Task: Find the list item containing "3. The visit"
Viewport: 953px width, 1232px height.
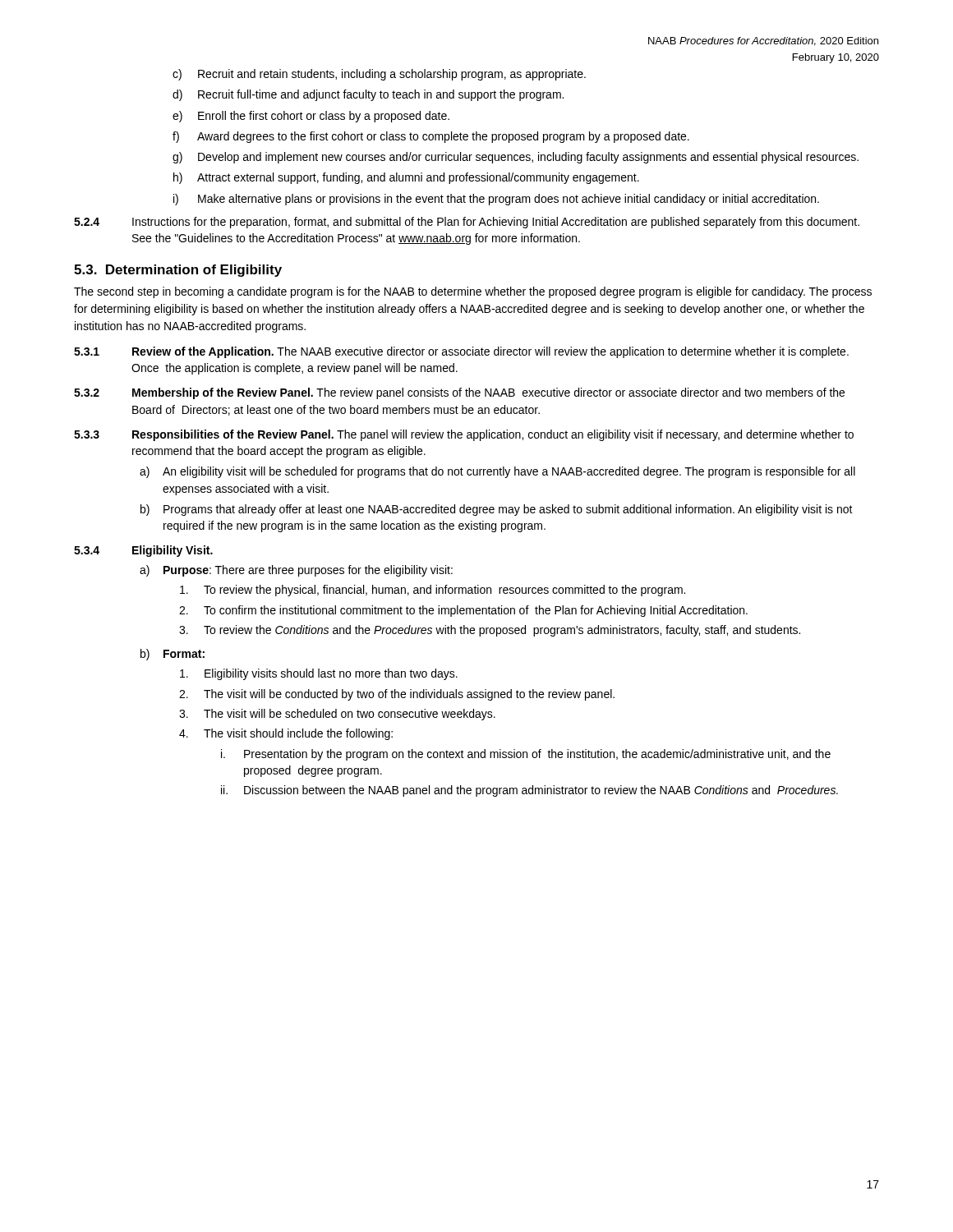Action: pyautogui.click(x=337, y=715)
